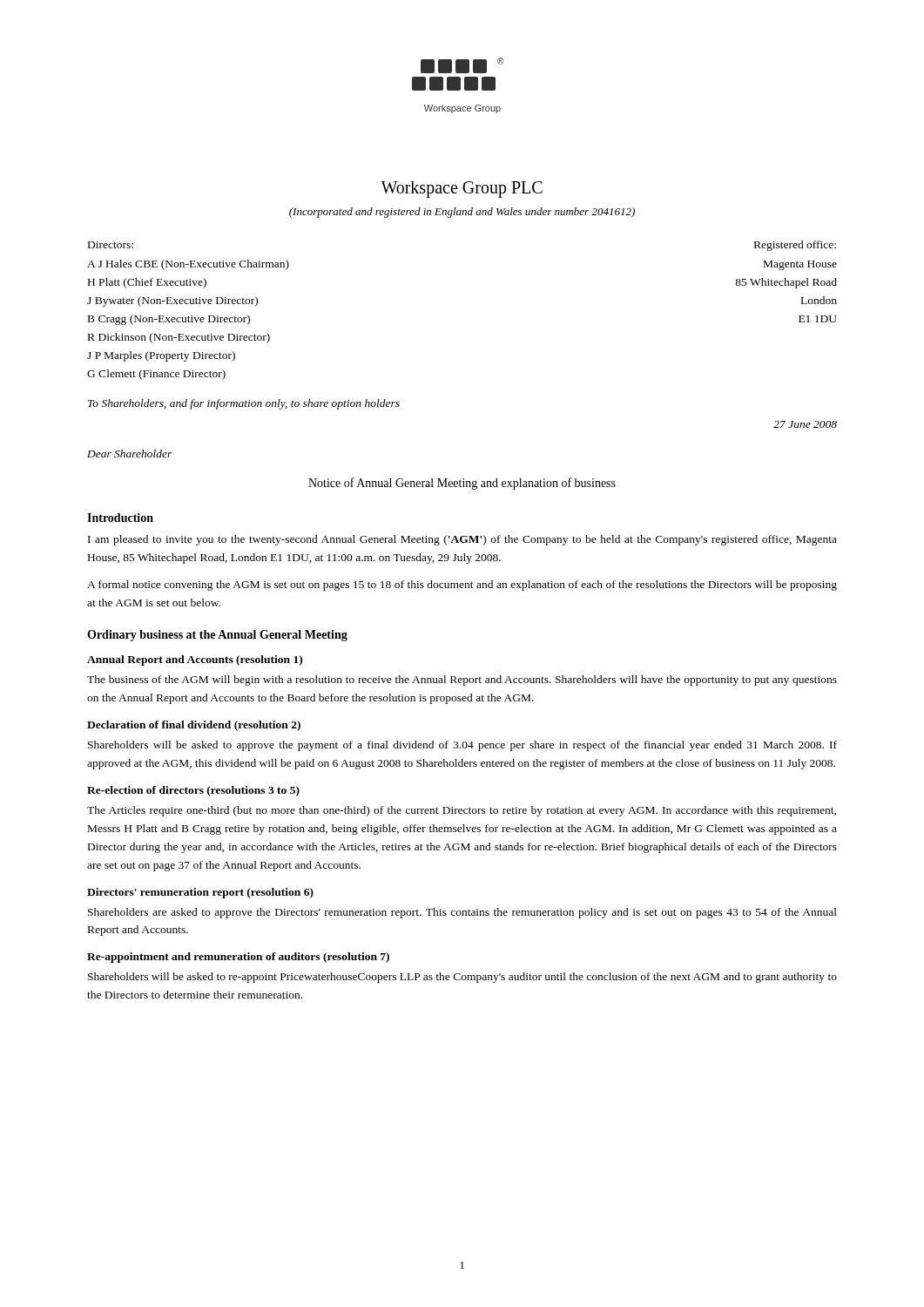Select the passage starting "A formal notice convening the AGM is"
The width and height of the screenshot is (924, 1307).
click(x=462, y=594)
